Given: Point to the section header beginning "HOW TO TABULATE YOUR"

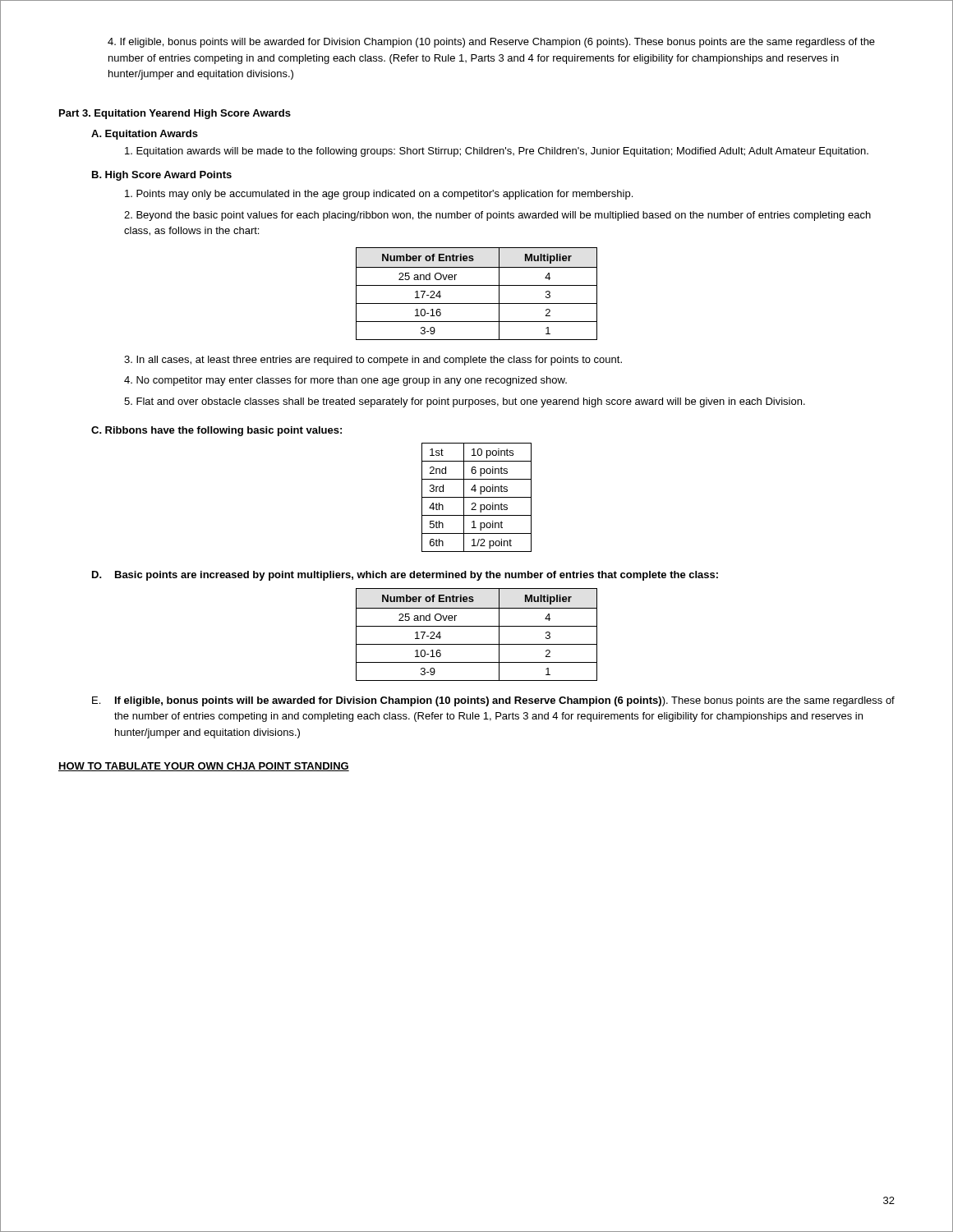Looking at the screenshot, I should click(204, 766).
